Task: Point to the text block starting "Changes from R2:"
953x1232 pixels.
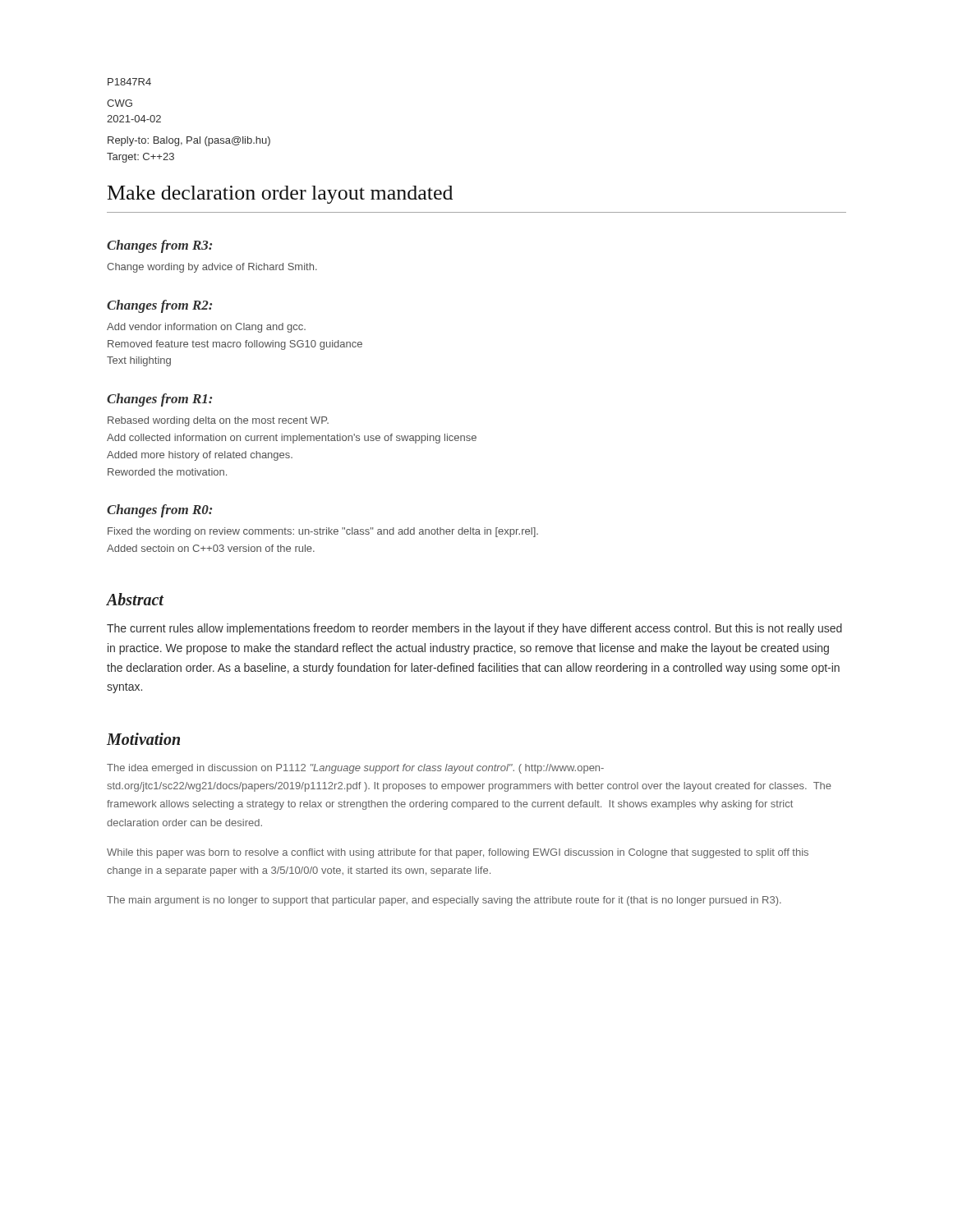Action: click(x=159, y=306)
